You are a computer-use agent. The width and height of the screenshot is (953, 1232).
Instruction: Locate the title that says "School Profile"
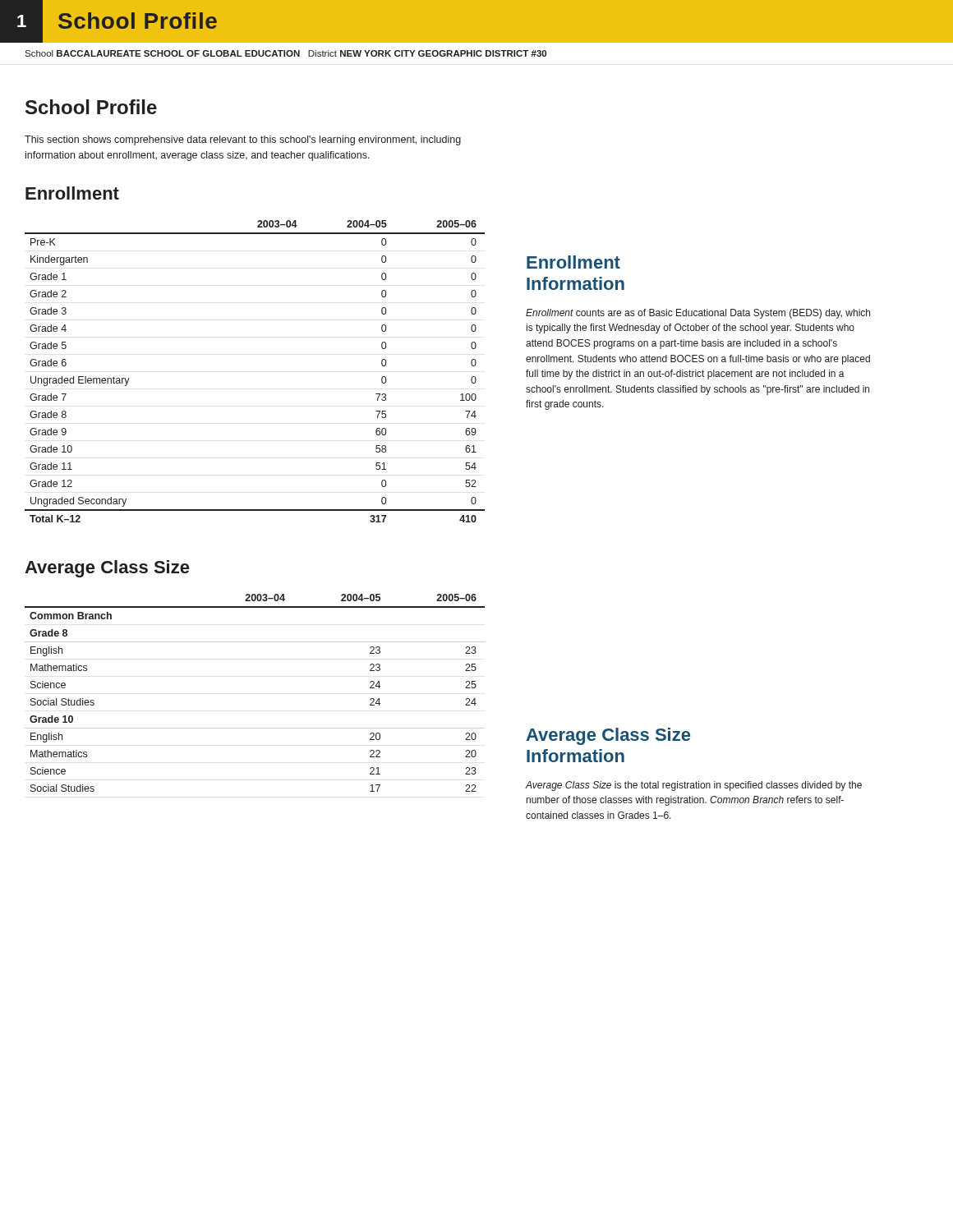tap(91, 107)
